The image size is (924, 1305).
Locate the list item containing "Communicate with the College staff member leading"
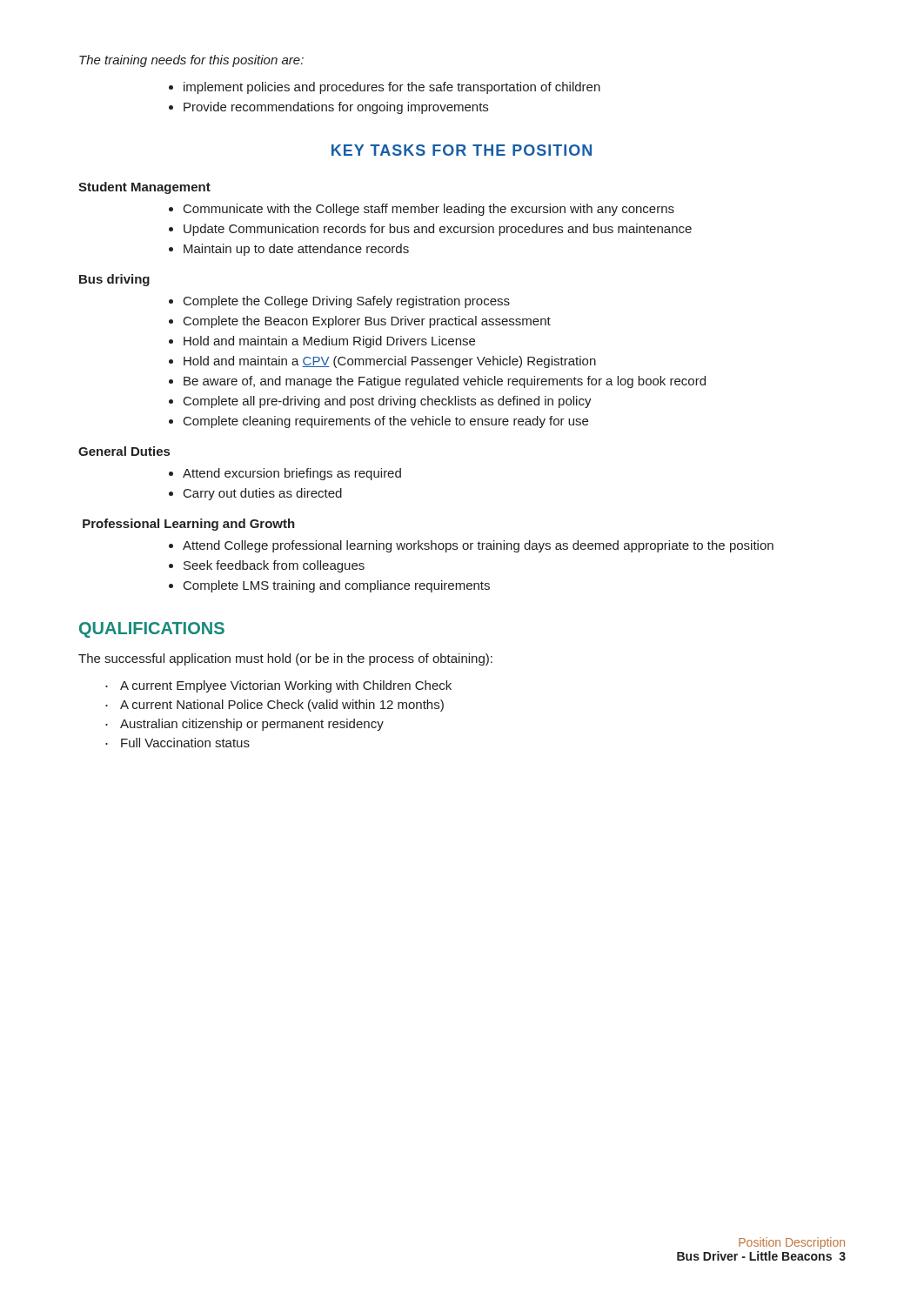429,208
